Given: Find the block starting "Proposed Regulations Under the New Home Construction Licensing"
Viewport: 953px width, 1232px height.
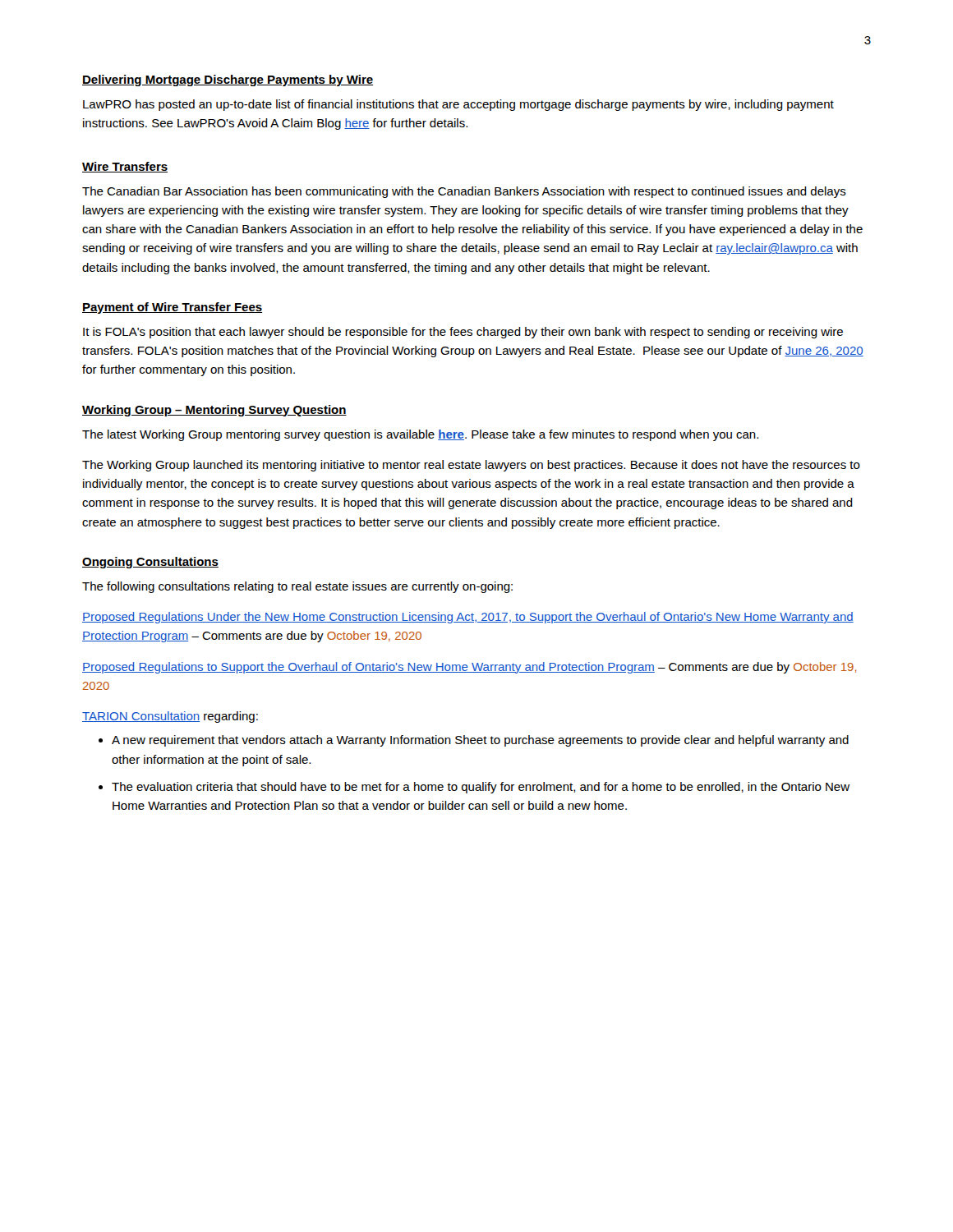Looking at the screenshot, I should [x=468, y=626].
